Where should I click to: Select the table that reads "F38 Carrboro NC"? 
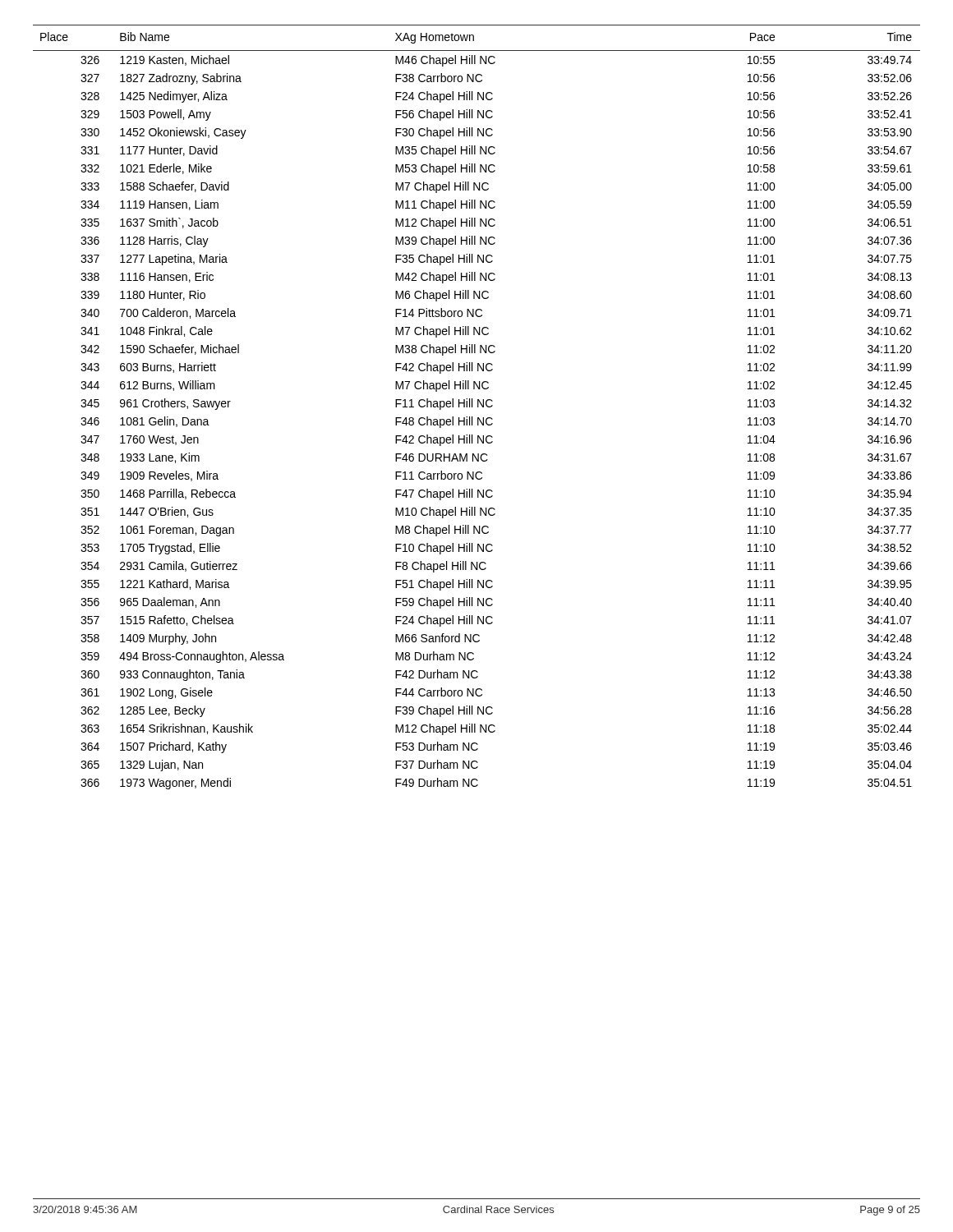476,408
